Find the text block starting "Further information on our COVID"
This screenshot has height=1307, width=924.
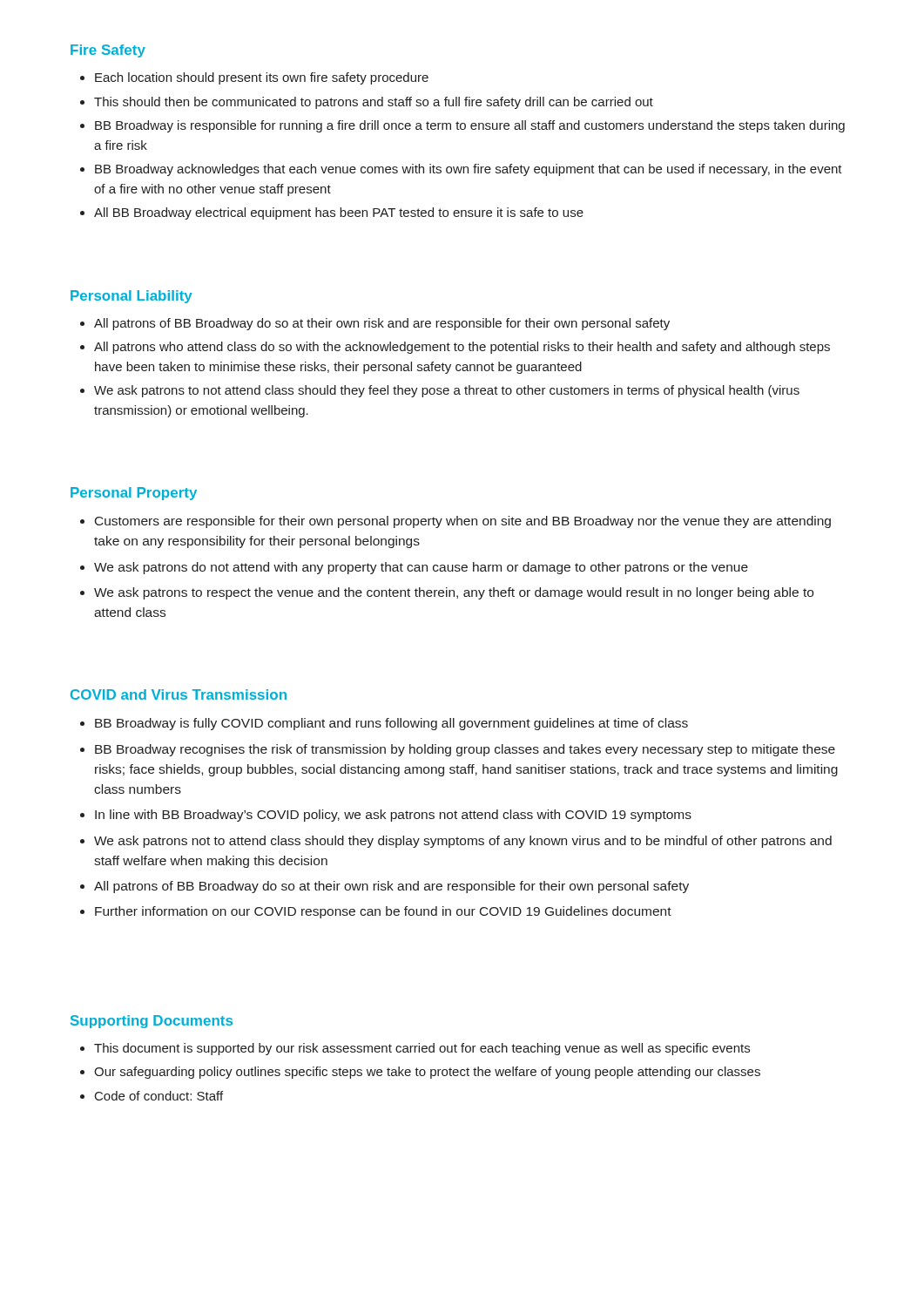click(383, 911)
